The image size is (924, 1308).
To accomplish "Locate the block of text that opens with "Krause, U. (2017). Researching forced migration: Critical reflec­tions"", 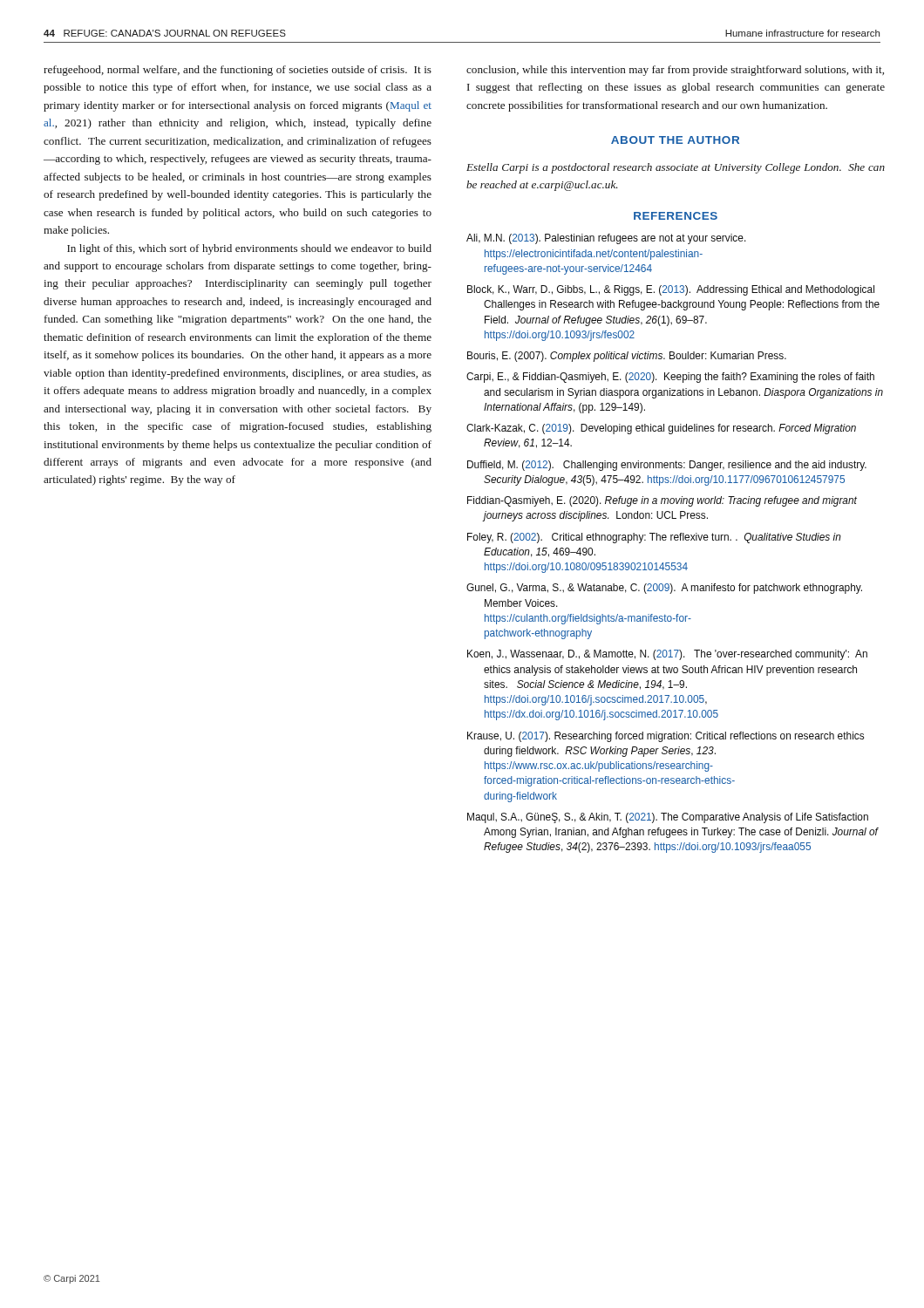I will (665, 766).
